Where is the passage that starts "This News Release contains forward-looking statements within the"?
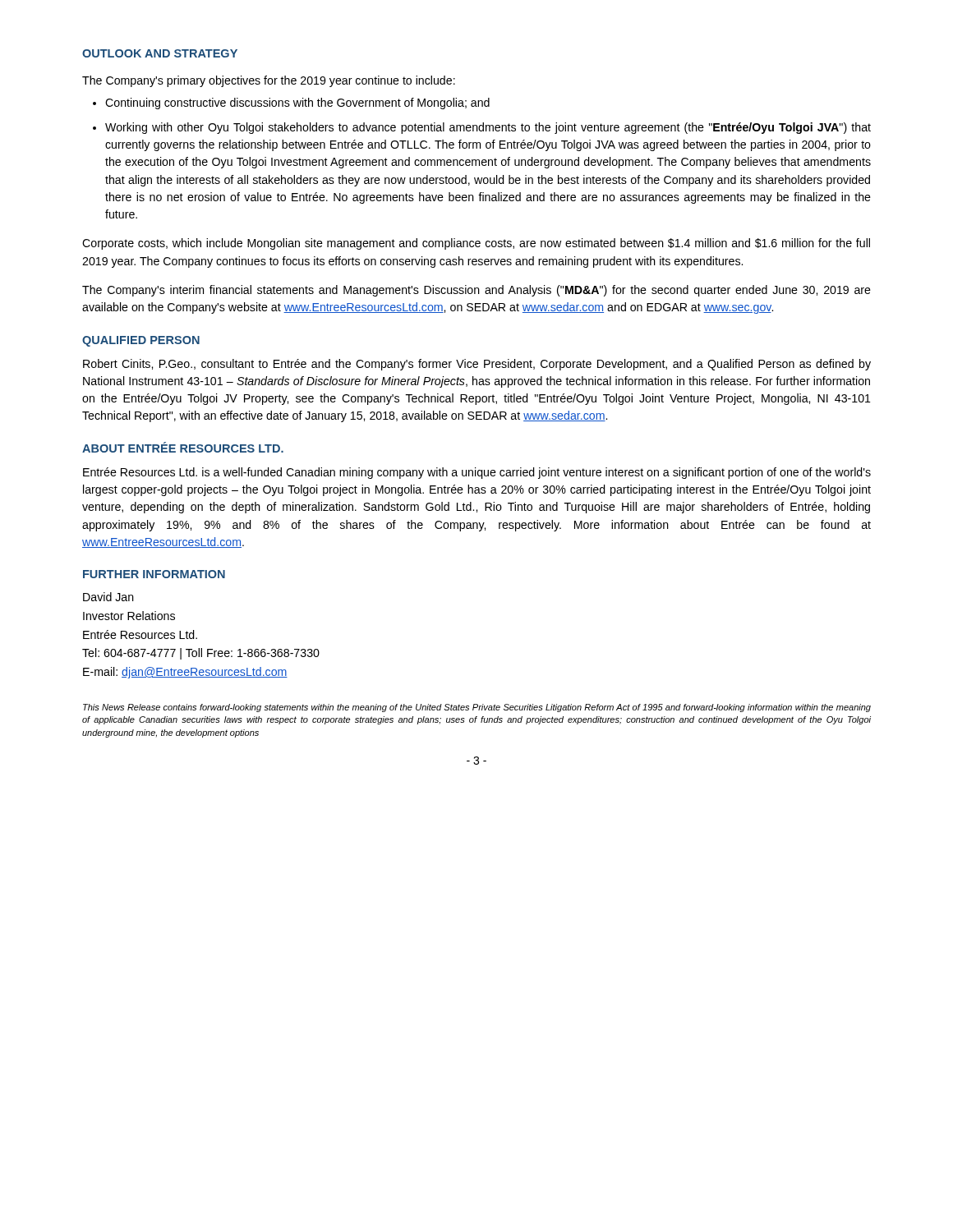Image resolution: width=953 pixels, height=1232 pixels. (476, 720)
